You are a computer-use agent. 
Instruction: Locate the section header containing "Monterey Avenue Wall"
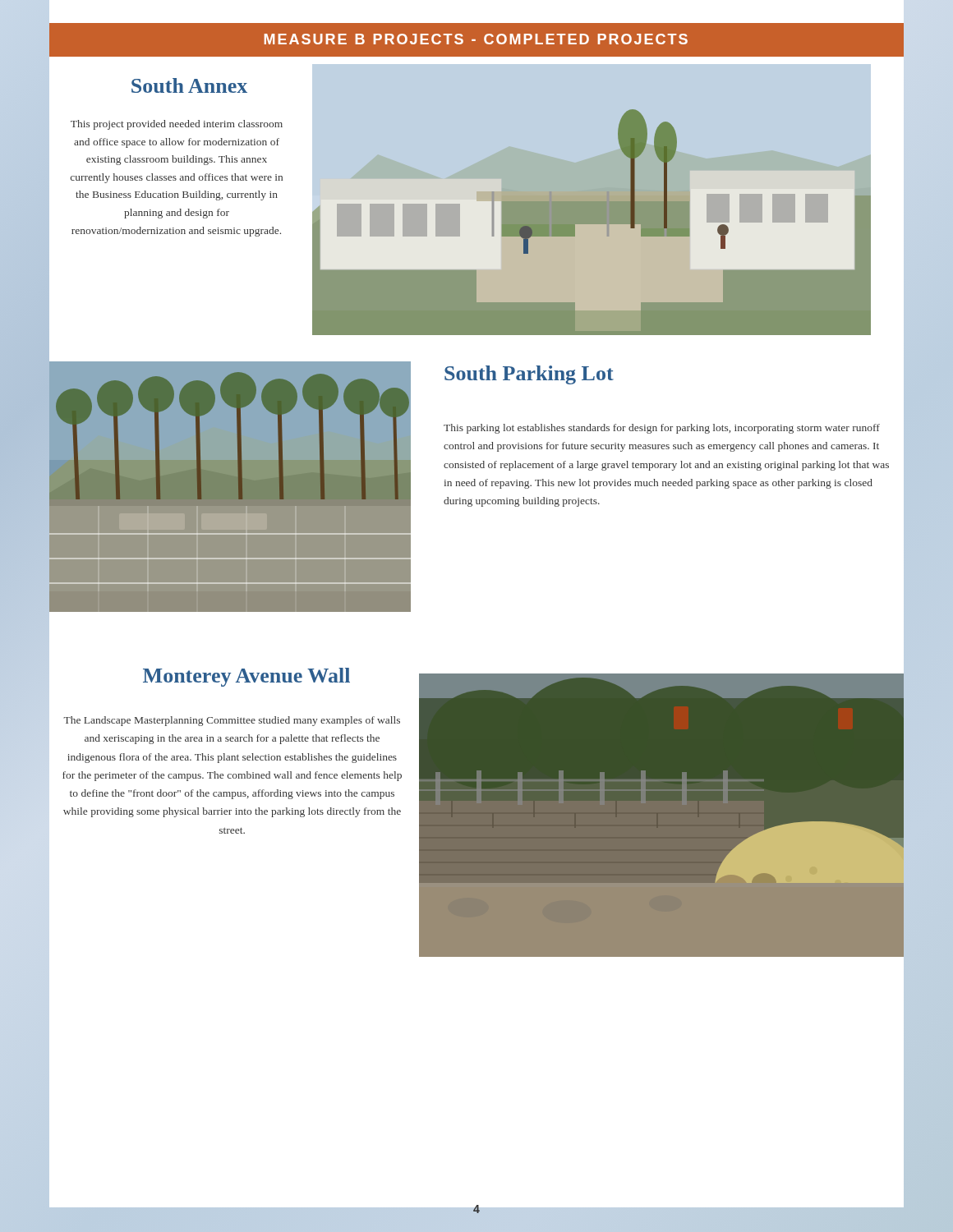(246, 676)
